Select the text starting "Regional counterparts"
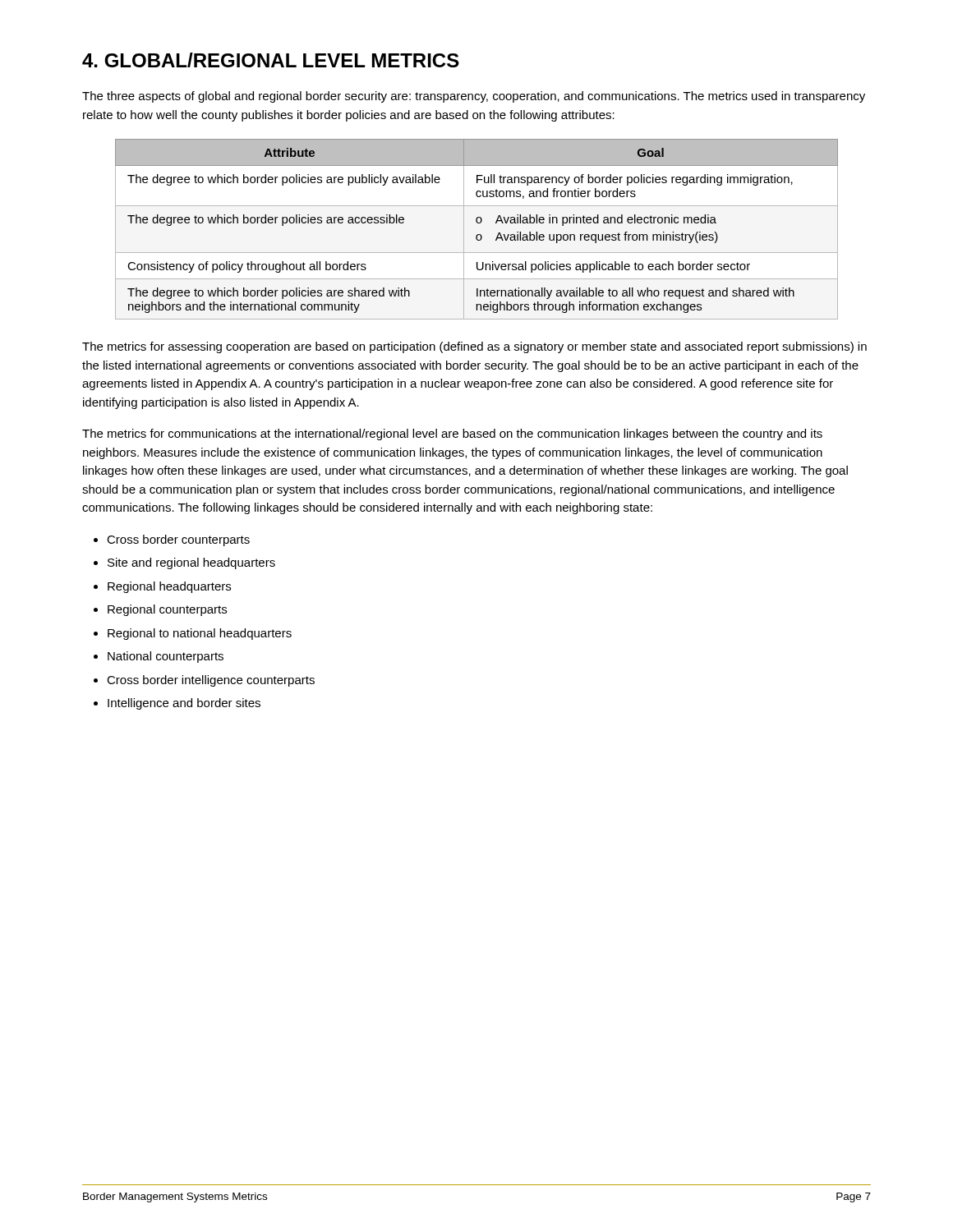 pos(167,609)
